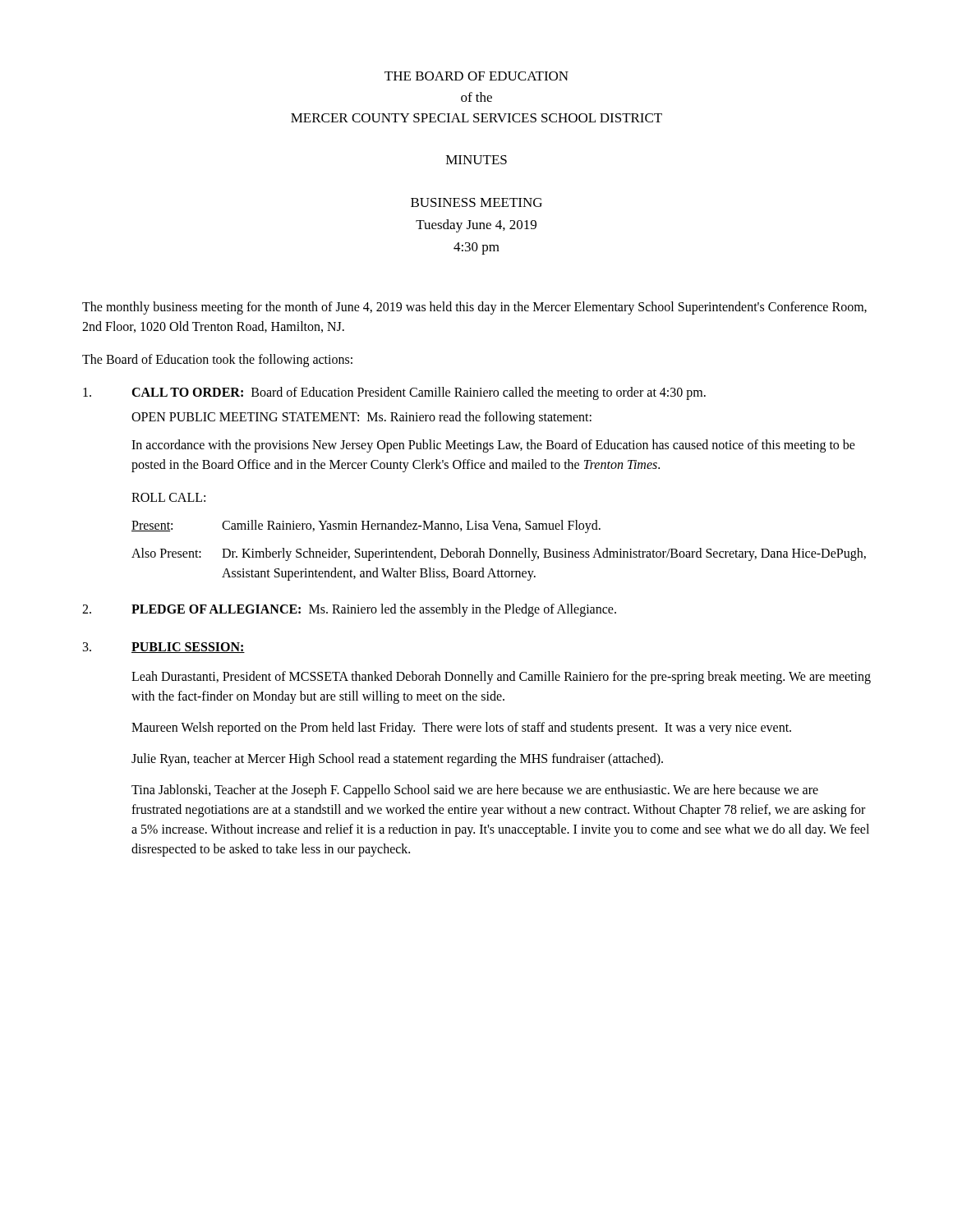Point to the block beginning "Maureen Welsh reported on"
Screen dimensions: 1232x953
pyautogui.click(x=462, y=727)
